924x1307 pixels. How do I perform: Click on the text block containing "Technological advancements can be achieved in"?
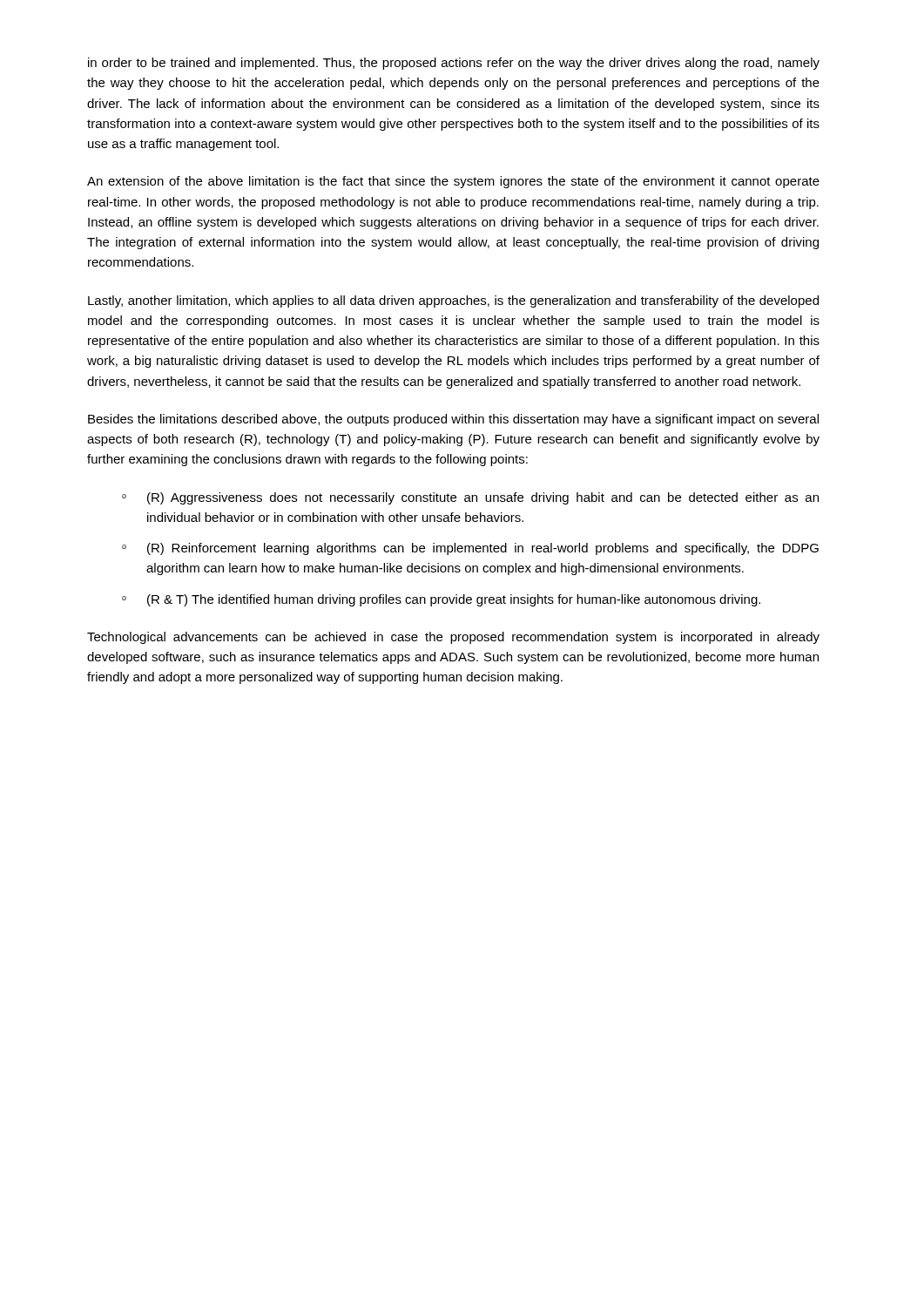coord(453,657)
